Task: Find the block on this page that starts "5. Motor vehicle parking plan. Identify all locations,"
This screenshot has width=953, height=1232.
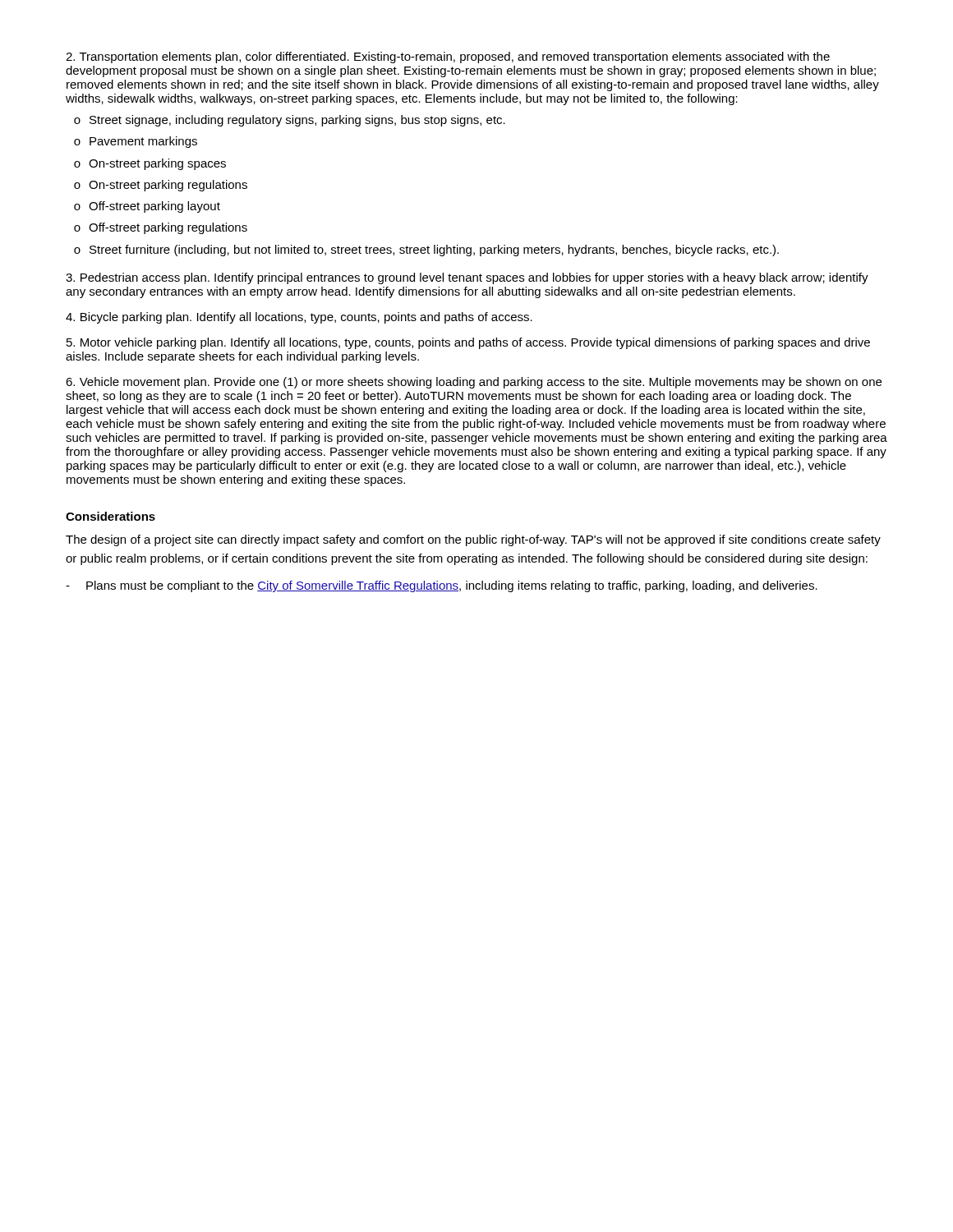Action: [476, 349]
